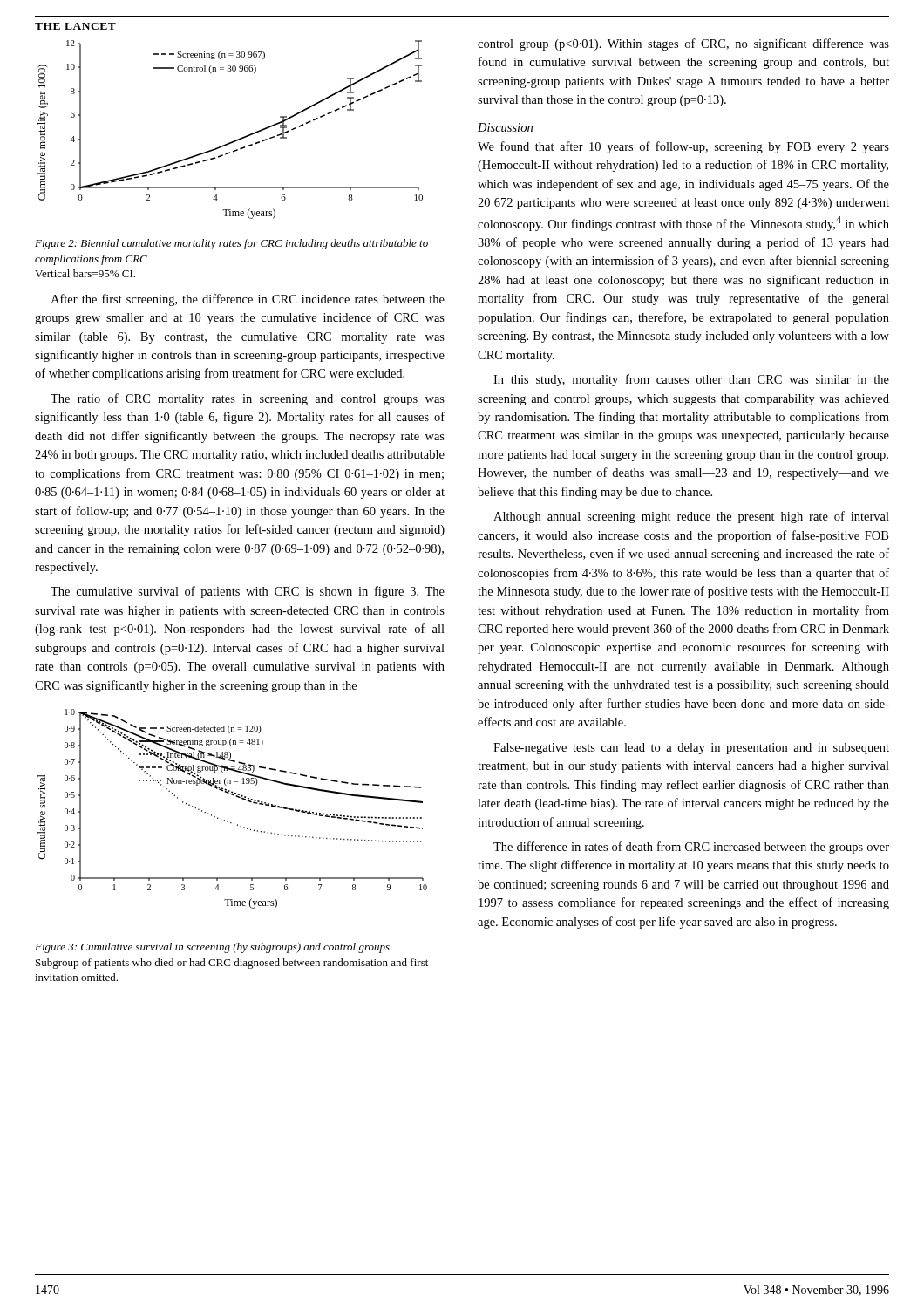Select the element starting "Figure 3: Cumulative survival in screening (by subgroups)"
Image resolution: width=924 pixels, height=1308 pixels.
pos(232,962)
